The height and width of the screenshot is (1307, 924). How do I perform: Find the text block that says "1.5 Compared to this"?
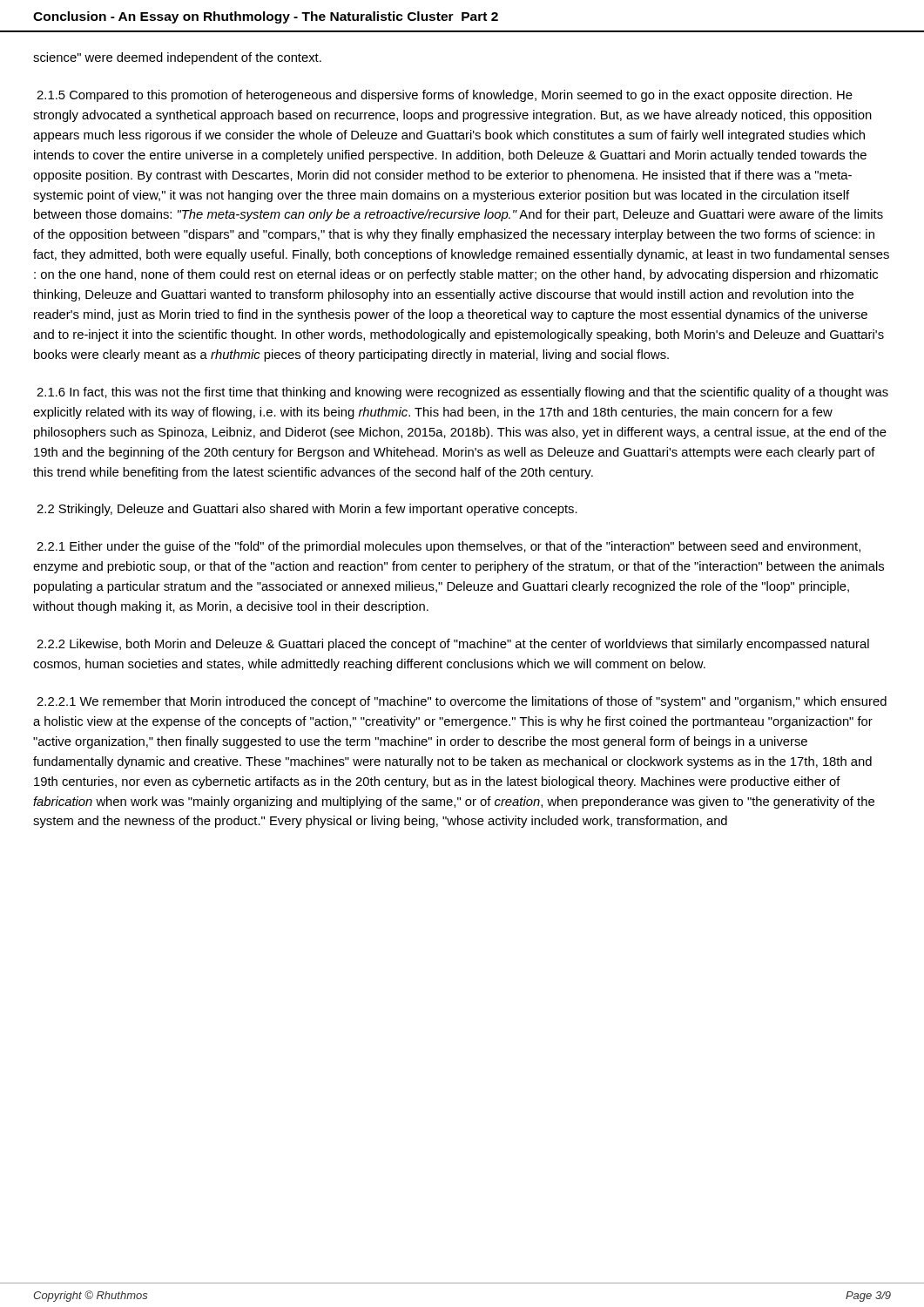tap(461, 225)
